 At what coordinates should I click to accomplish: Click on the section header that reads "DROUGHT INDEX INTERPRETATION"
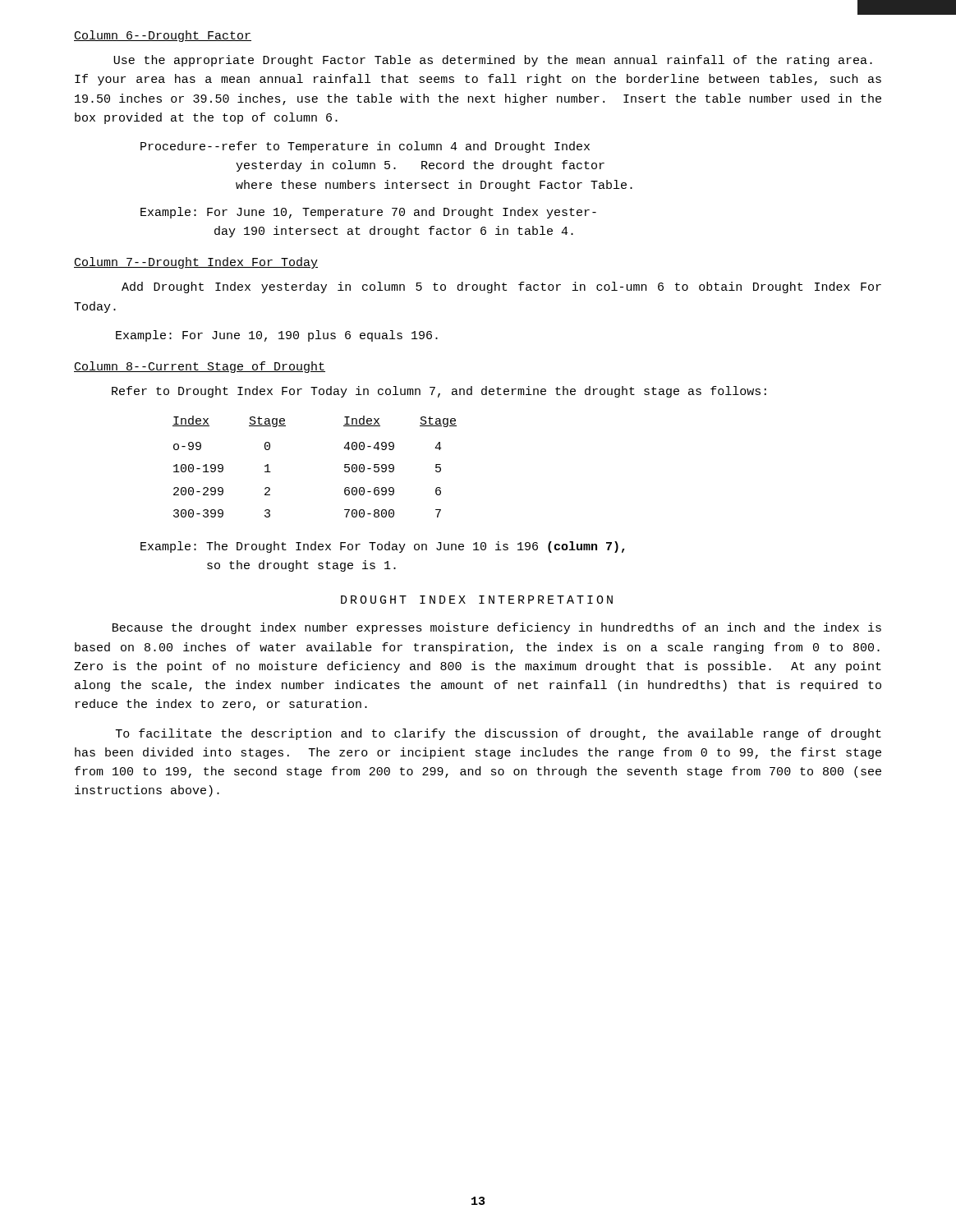click(x=478, y=601)
